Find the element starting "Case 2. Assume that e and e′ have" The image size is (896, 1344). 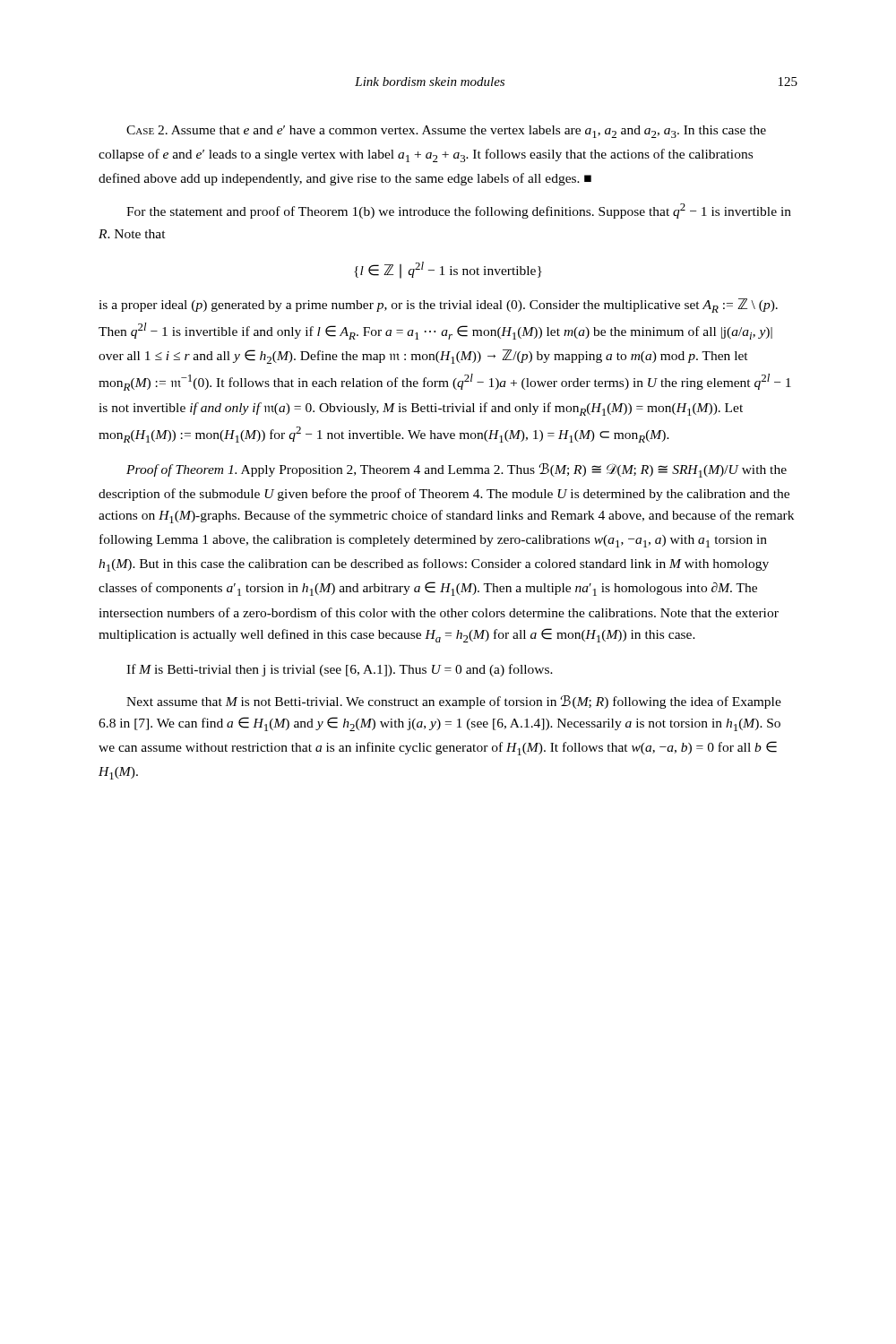[x=432, y=154]
